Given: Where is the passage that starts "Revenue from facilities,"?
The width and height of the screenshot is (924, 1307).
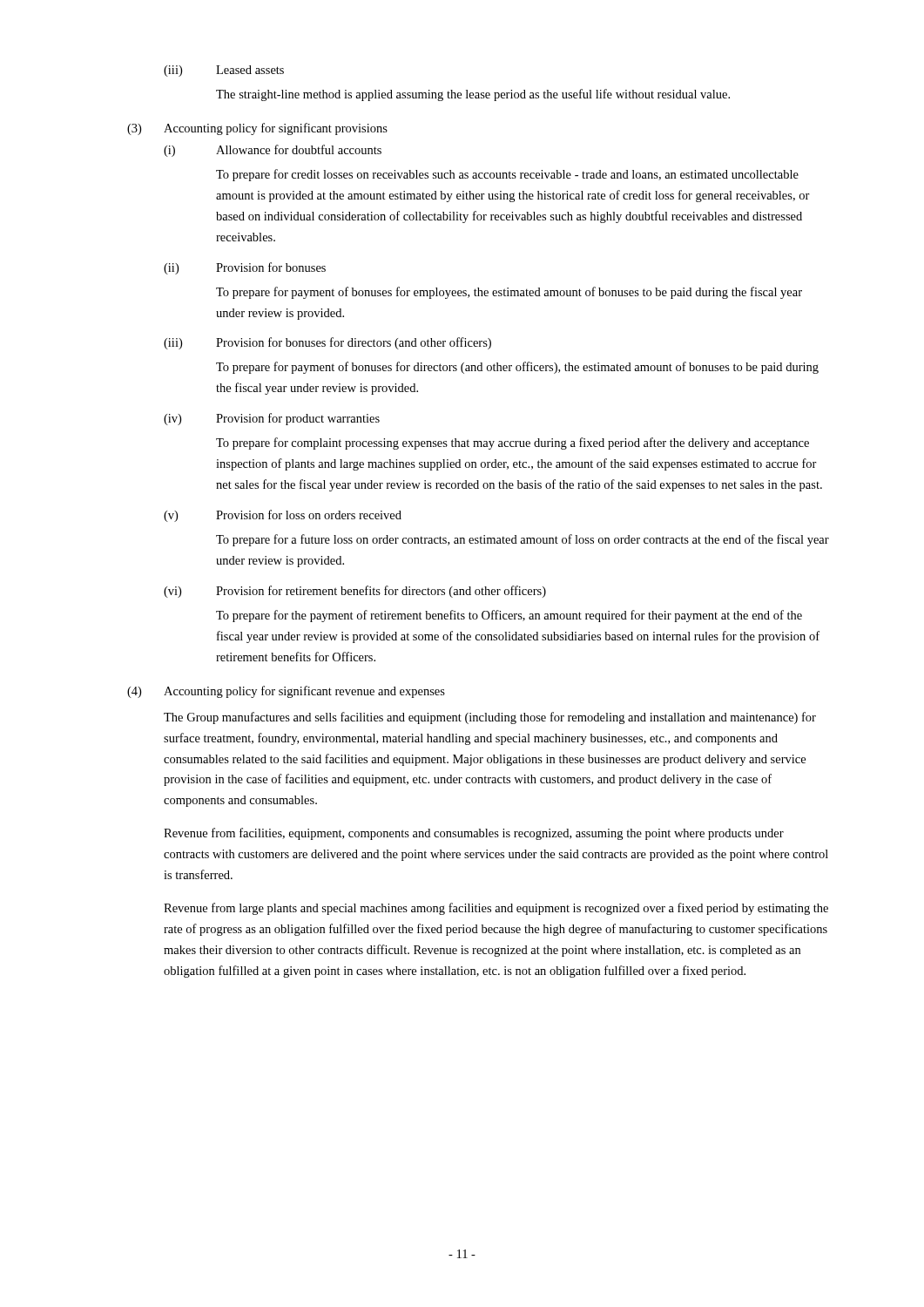Looking at the screenshot, I should click(x=496, y=854).
